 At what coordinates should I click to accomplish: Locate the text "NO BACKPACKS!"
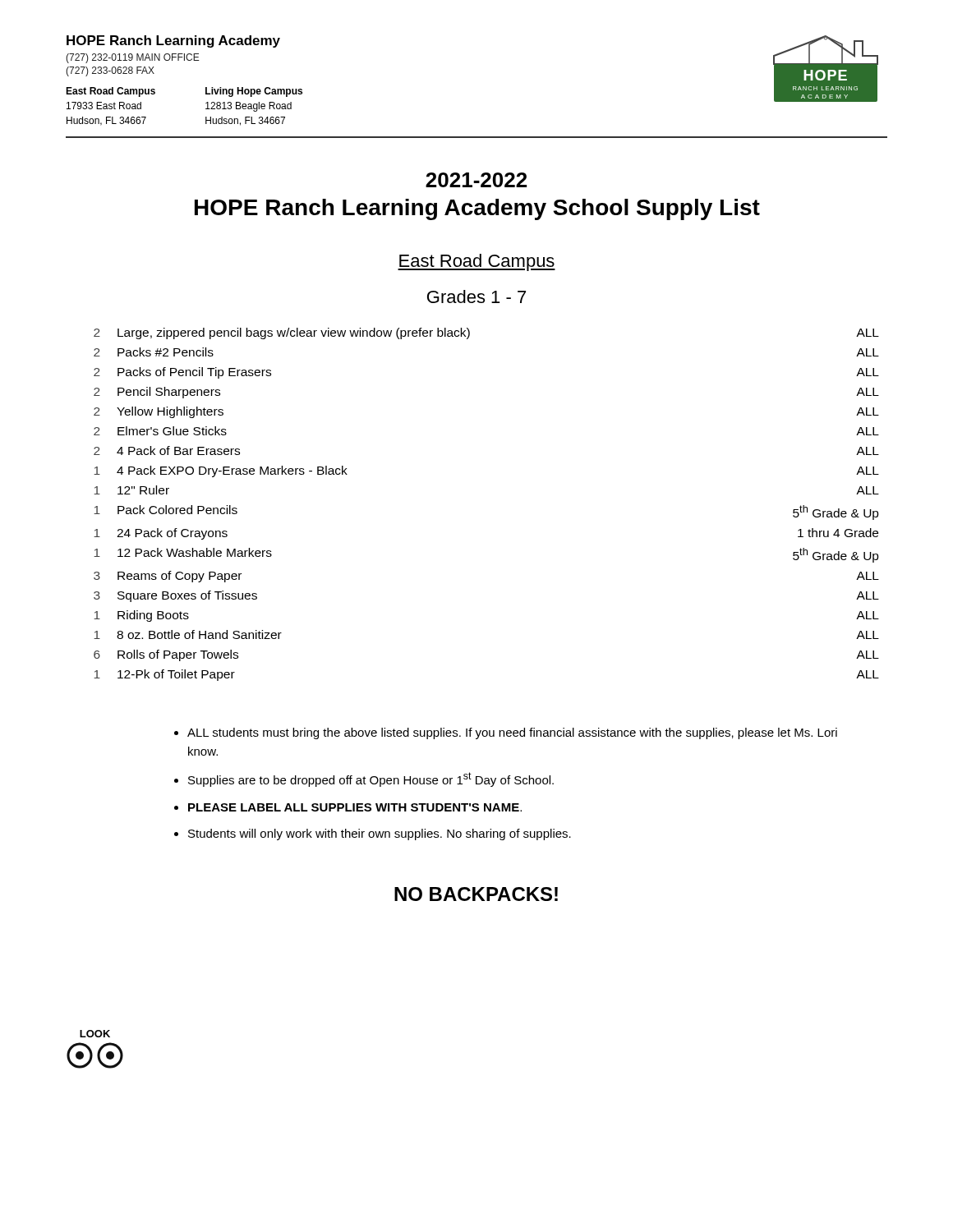pyautogui.click(x=476, y=894)
